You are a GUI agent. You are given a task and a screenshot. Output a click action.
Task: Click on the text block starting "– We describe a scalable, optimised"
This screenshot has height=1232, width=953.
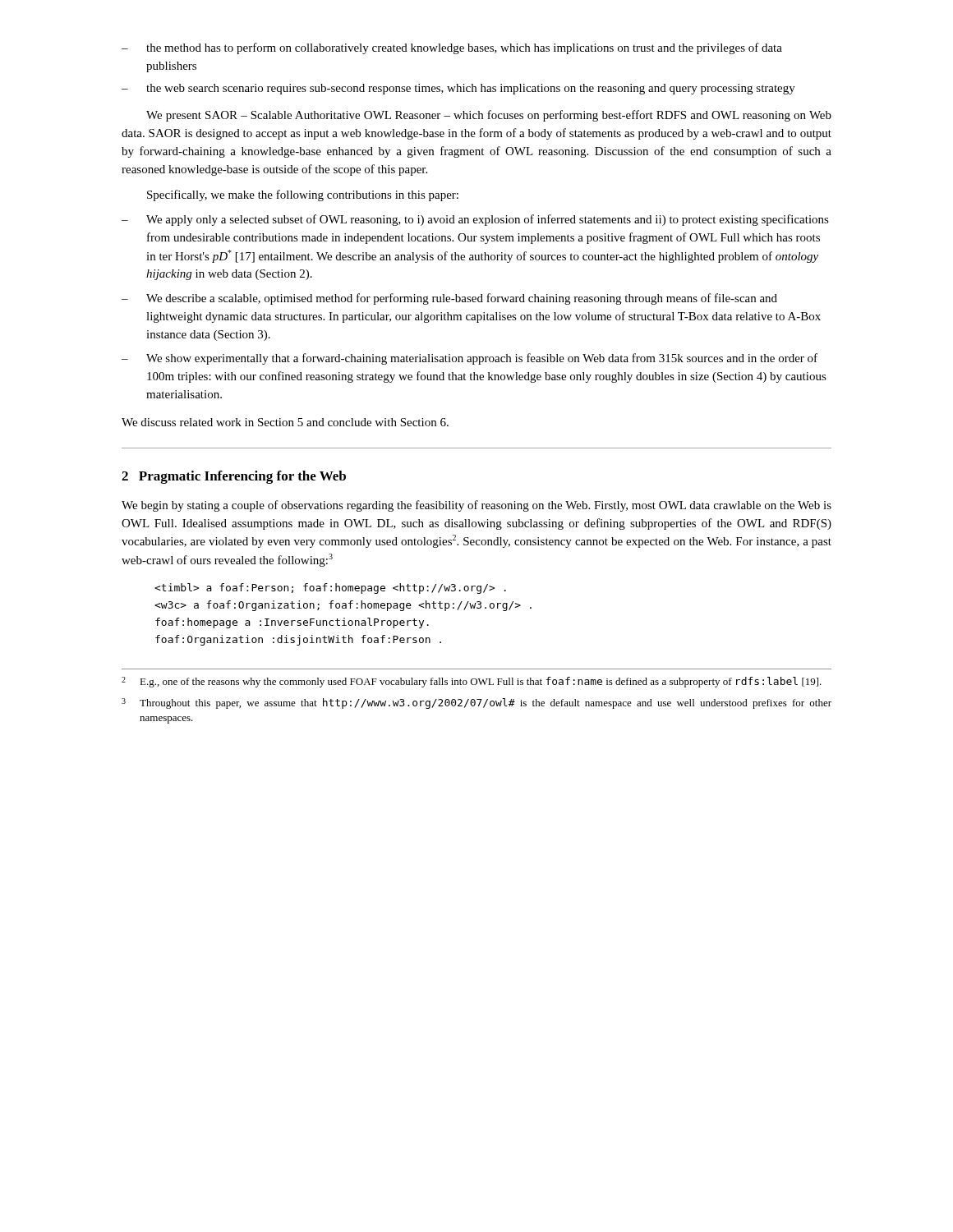pos(476,317)
